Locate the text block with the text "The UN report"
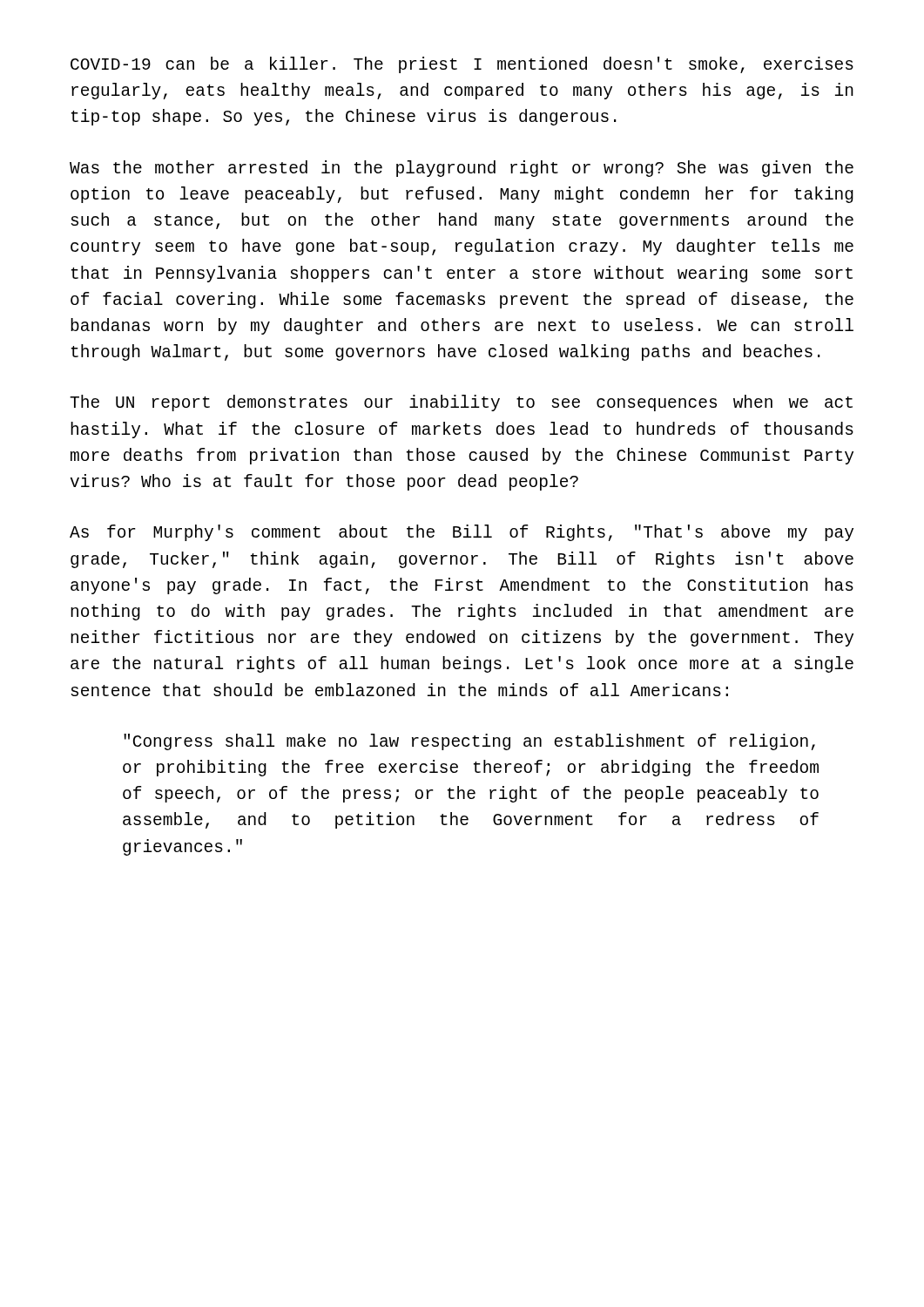924x1307 pixels. click(x=462, y=443)
